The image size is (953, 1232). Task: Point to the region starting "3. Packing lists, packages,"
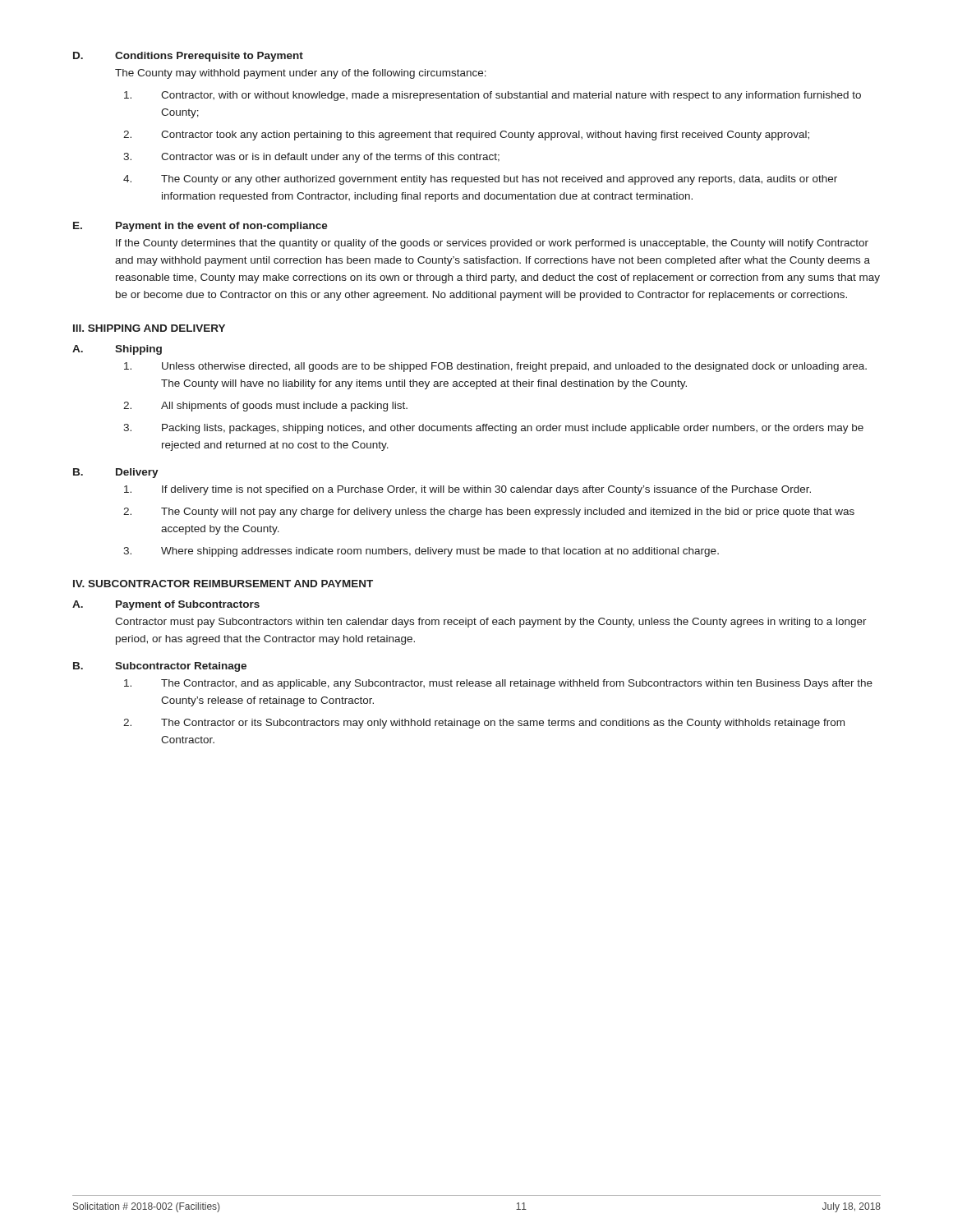498,437
